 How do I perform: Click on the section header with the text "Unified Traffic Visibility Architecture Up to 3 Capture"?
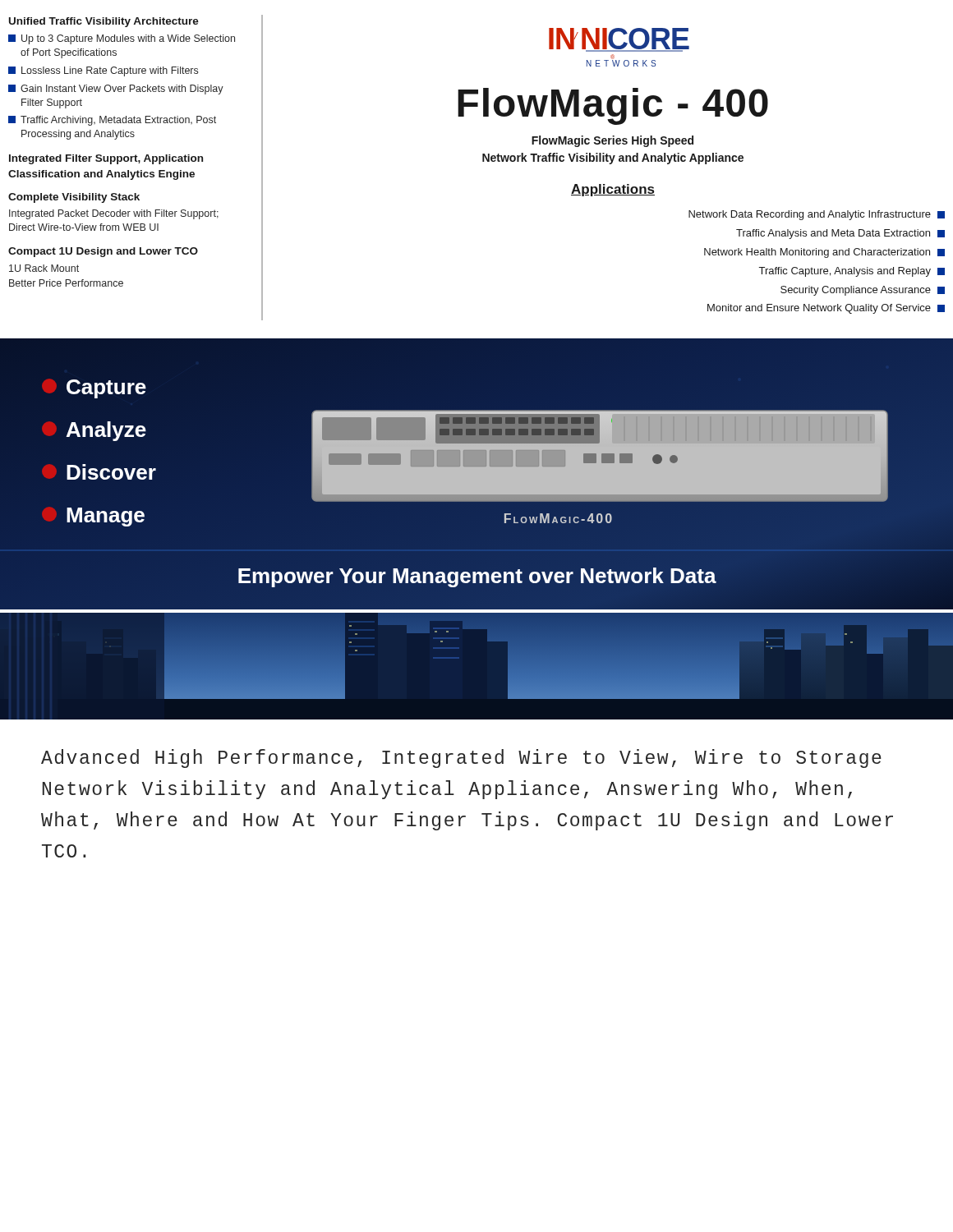[x=127, y=153]
